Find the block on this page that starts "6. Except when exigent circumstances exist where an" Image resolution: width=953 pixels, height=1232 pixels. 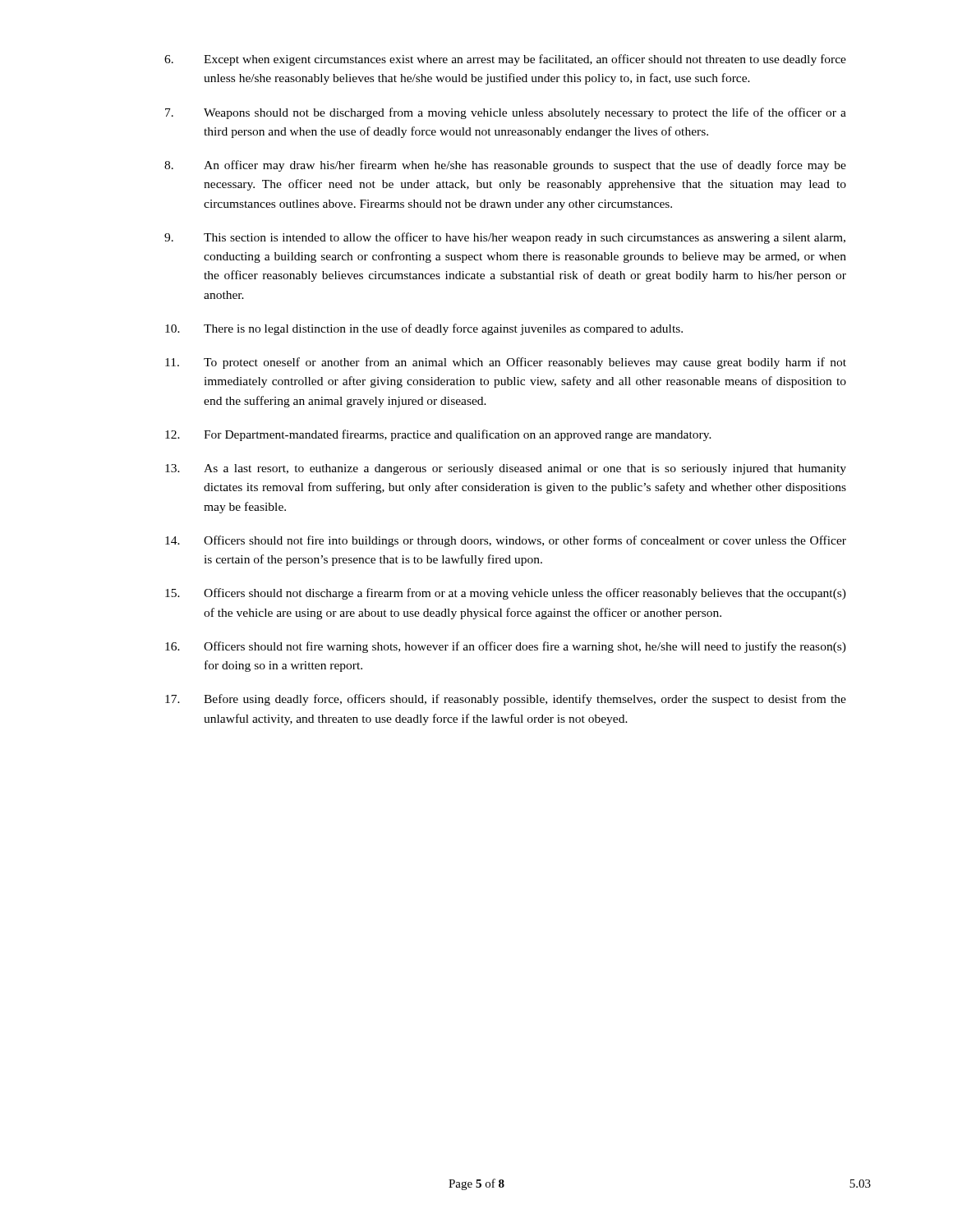(505, 68)
